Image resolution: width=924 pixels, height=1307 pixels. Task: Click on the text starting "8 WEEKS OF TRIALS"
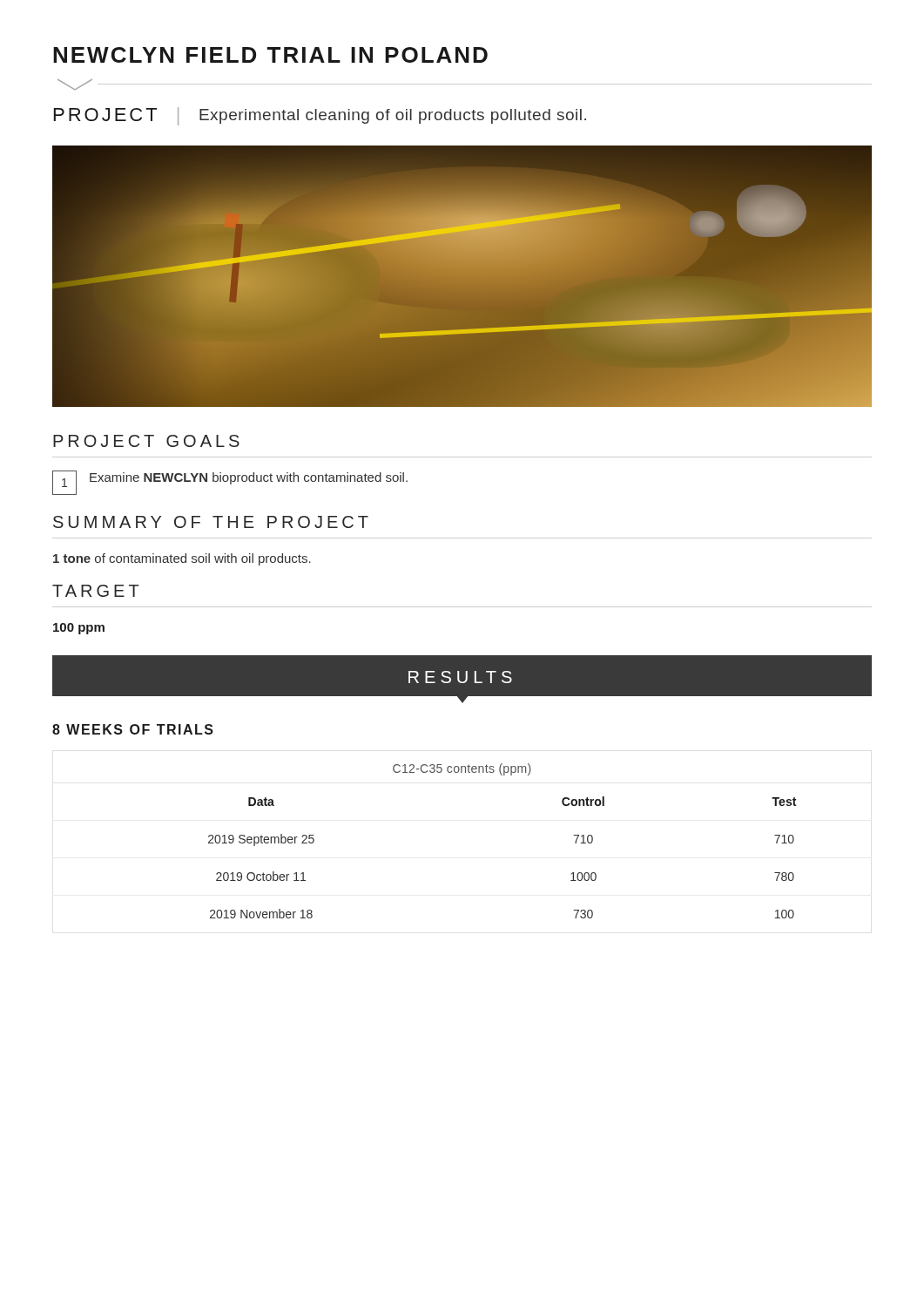coord(133,730)
